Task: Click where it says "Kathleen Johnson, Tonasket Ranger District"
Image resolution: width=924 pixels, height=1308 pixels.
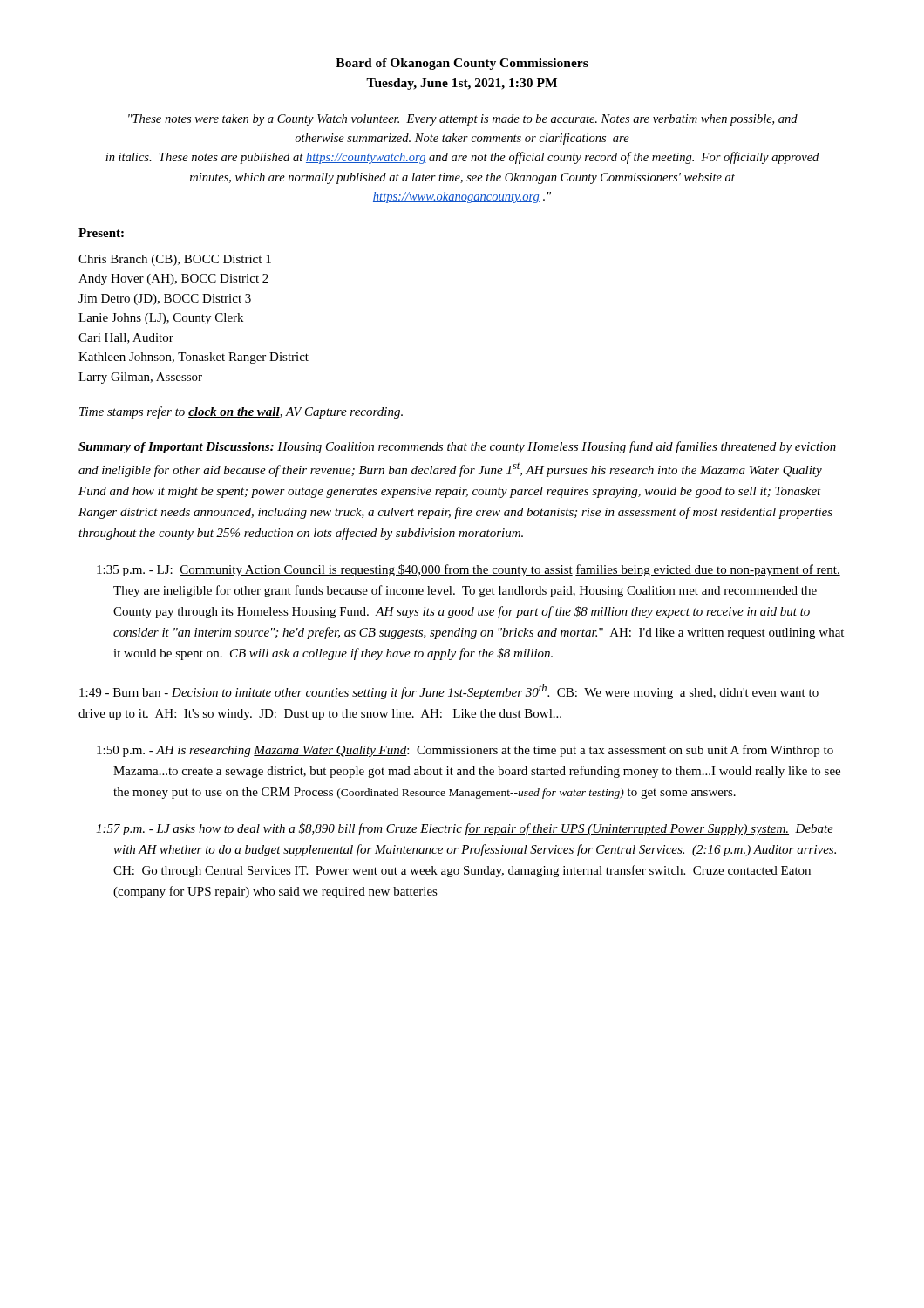Action: click(x=194, y=357)
